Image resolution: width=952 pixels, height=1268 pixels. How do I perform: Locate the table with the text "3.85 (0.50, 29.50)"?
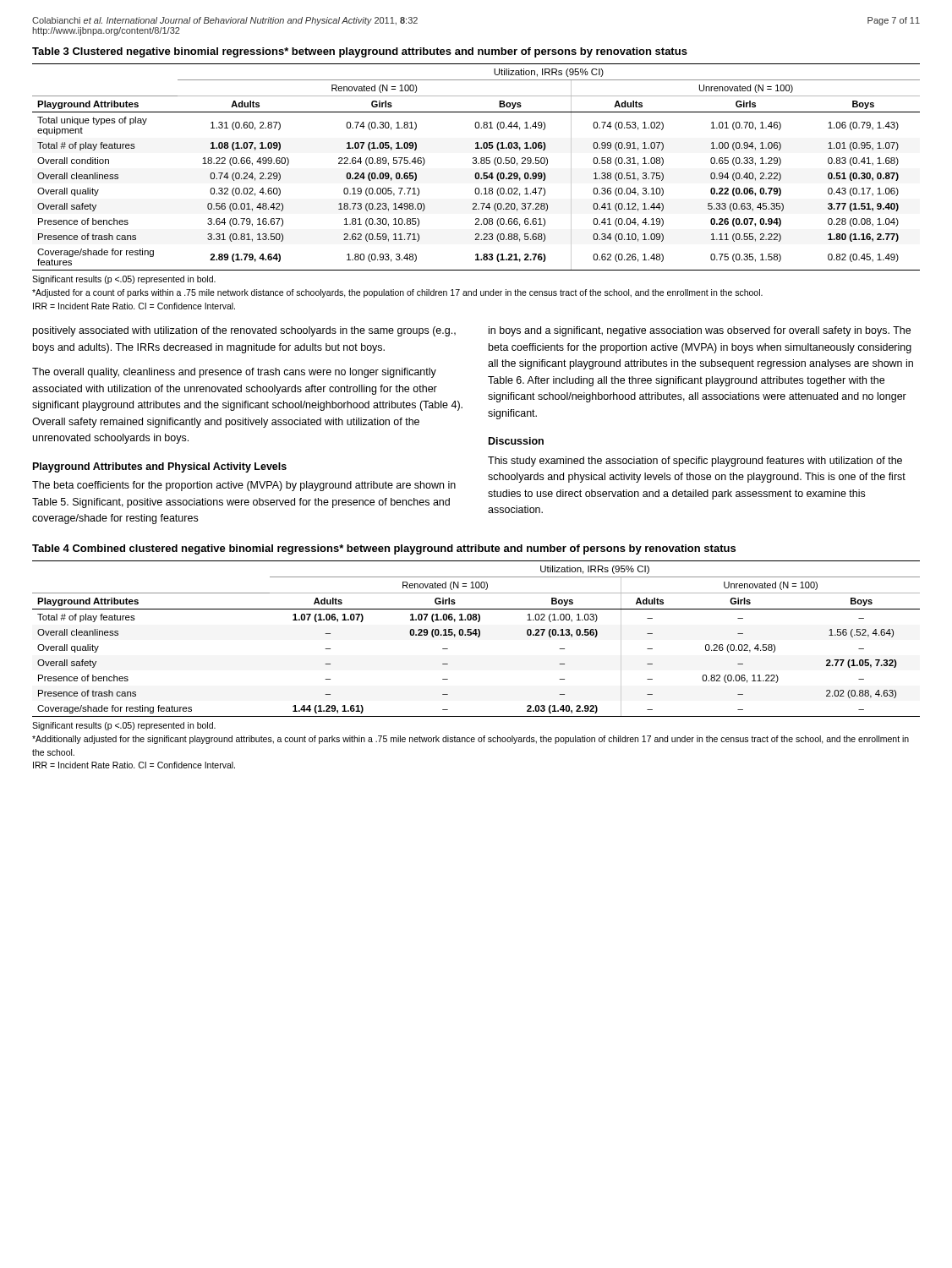pyautogui.click(x=476, y=167)
